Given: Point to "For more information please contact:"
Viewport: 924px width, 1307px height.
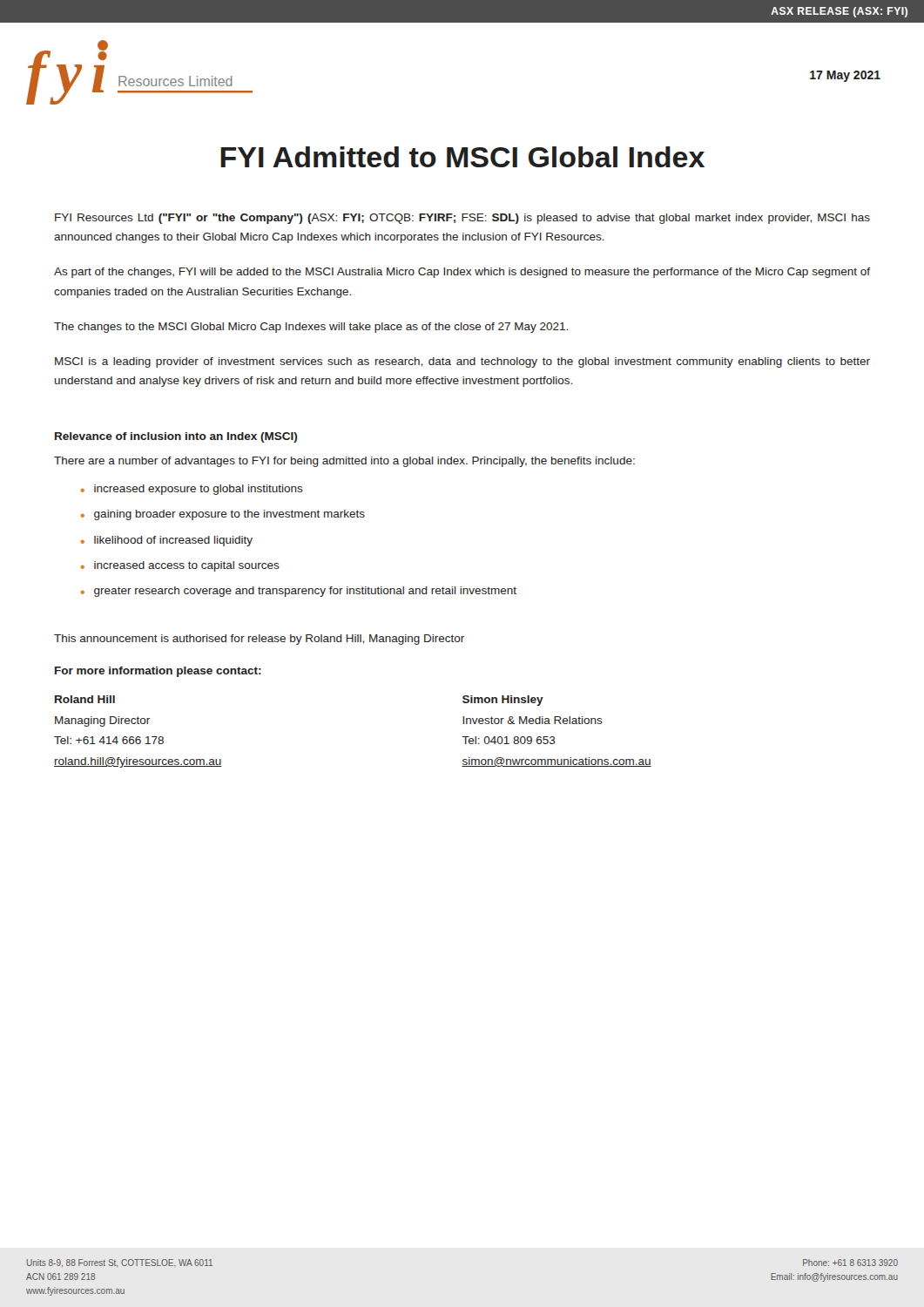Looking at the screenshot, I should click(158, 671).
